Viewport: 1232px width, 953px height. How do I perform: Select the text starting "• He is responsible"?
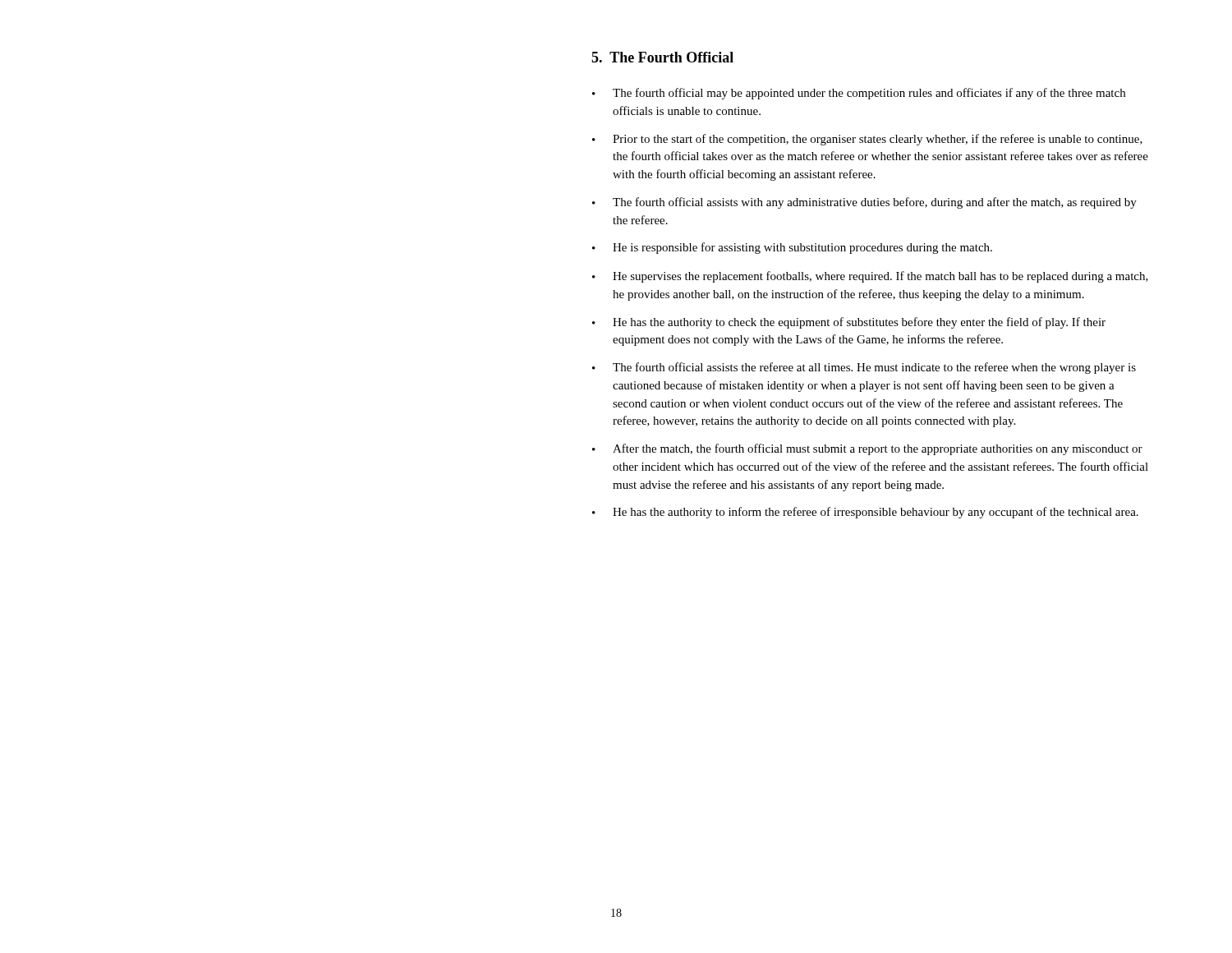[871, 249]
